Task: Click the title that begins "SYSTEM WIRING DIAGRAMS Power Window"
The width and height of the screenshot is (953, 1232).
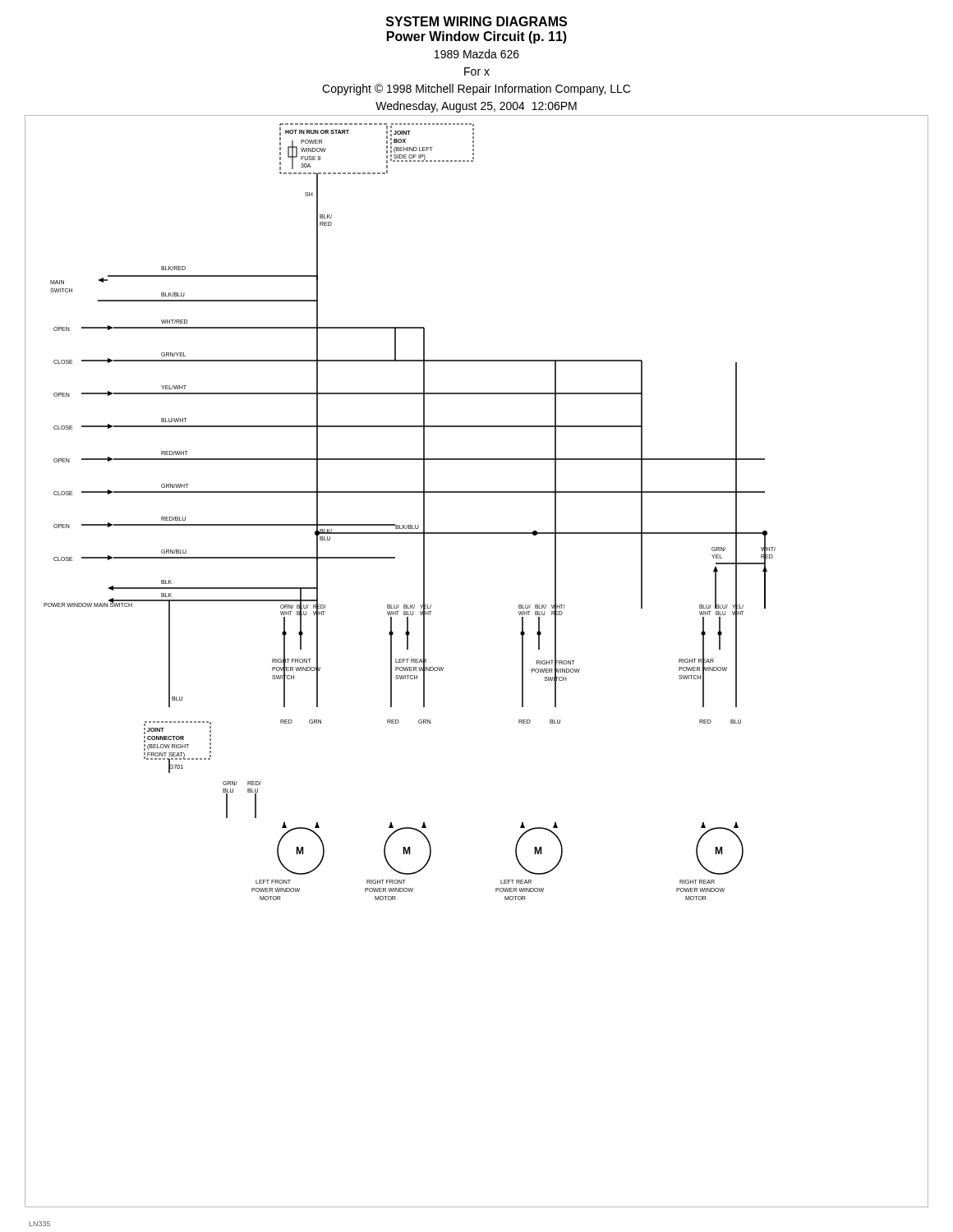Action: point(476,30)
